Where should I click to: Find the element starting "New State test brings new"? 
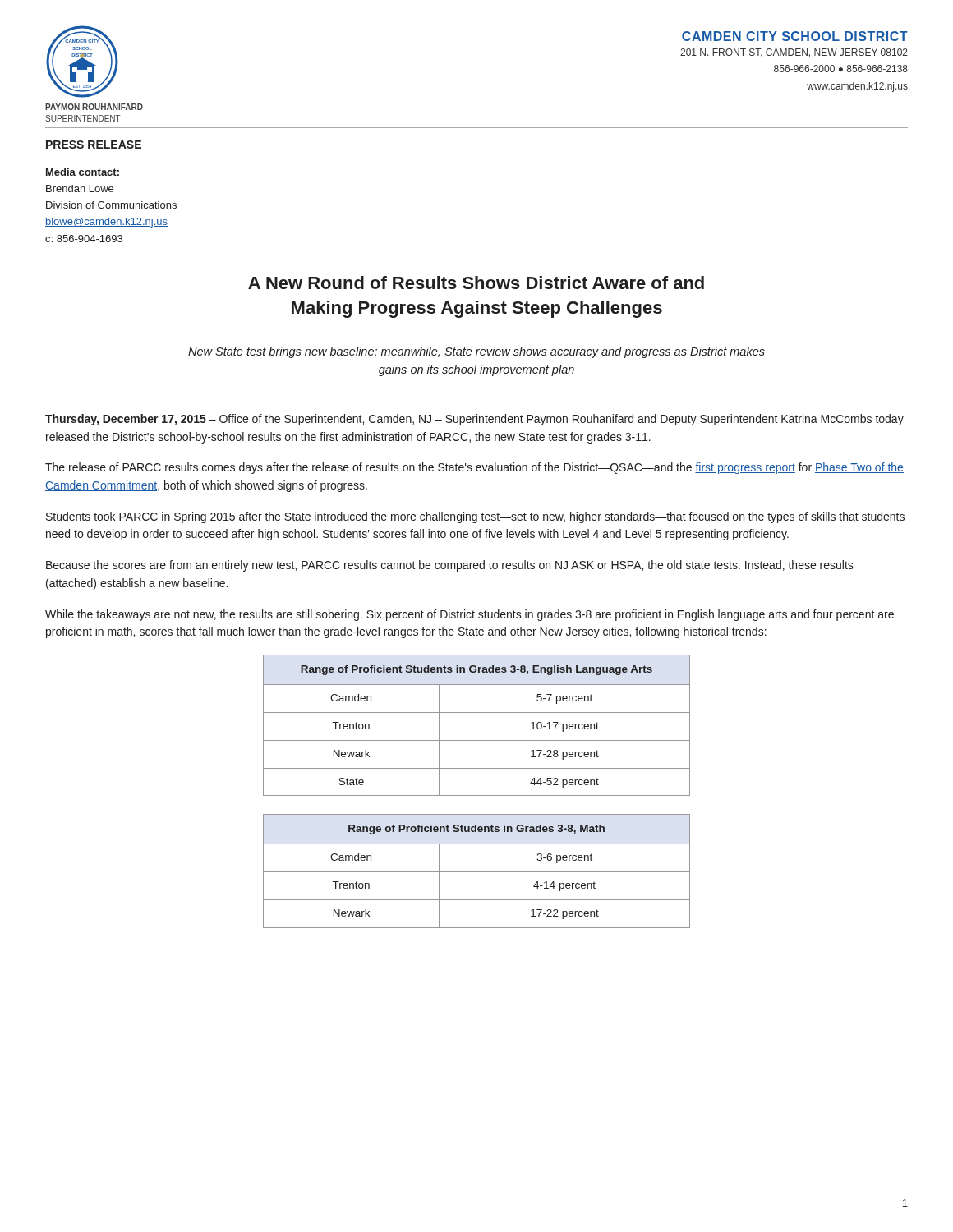[476, 360]
